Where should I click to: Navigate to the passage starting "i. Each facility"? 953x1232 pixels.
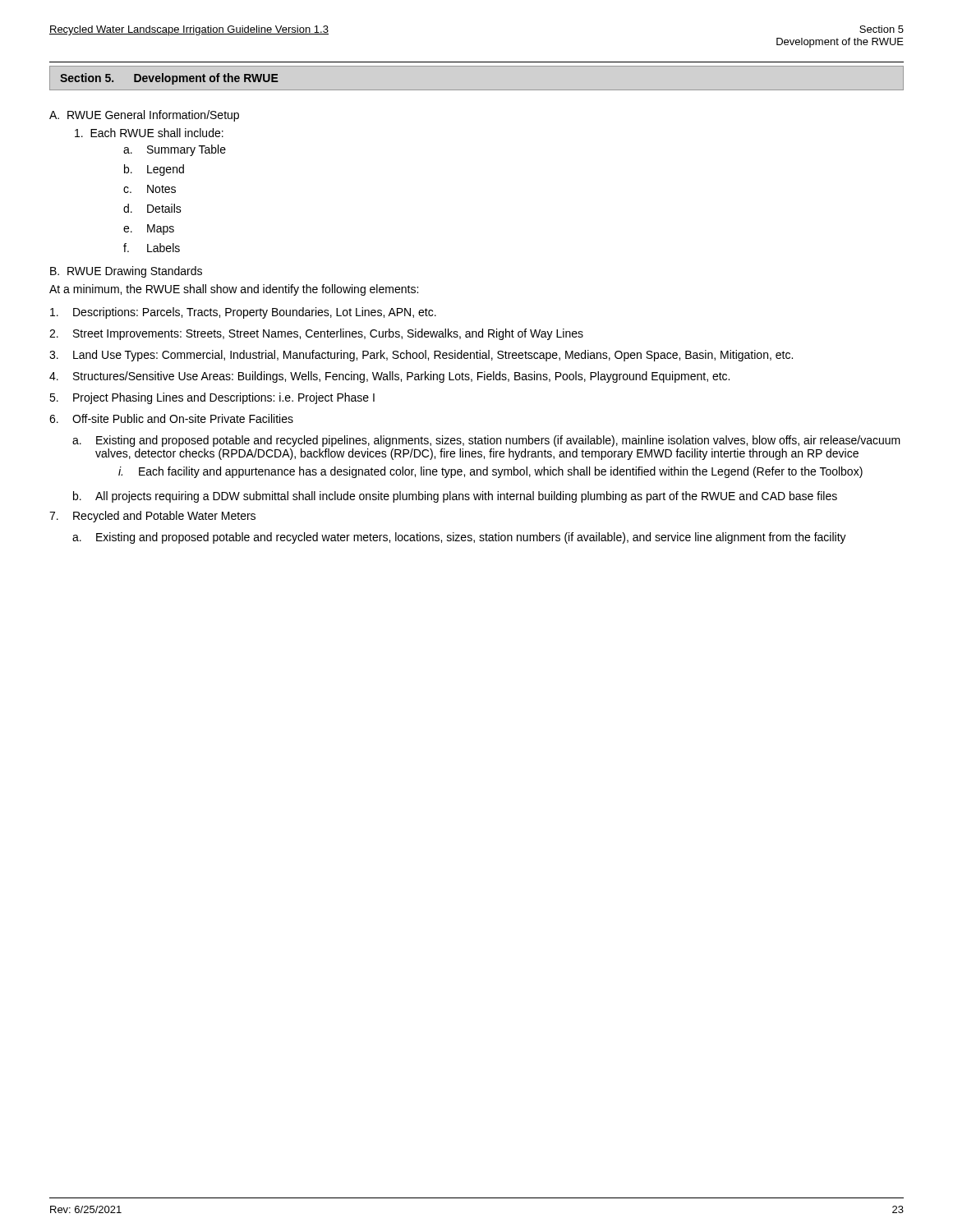pyautogui.click(x=491, y=471)
